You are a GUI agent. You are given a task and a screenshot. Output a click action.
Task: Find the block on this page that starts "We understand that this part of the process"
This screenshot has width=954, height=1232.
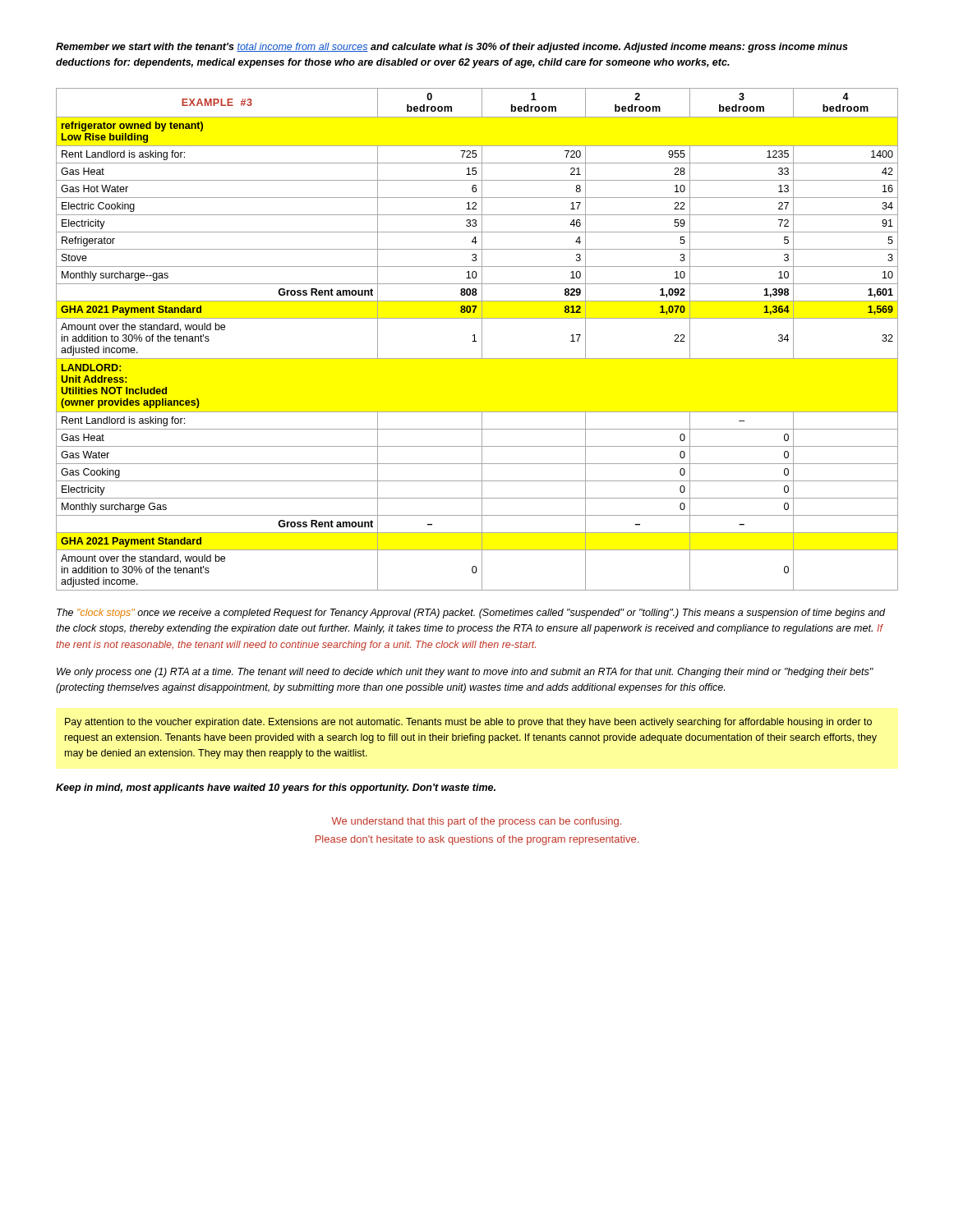[477, 830]
